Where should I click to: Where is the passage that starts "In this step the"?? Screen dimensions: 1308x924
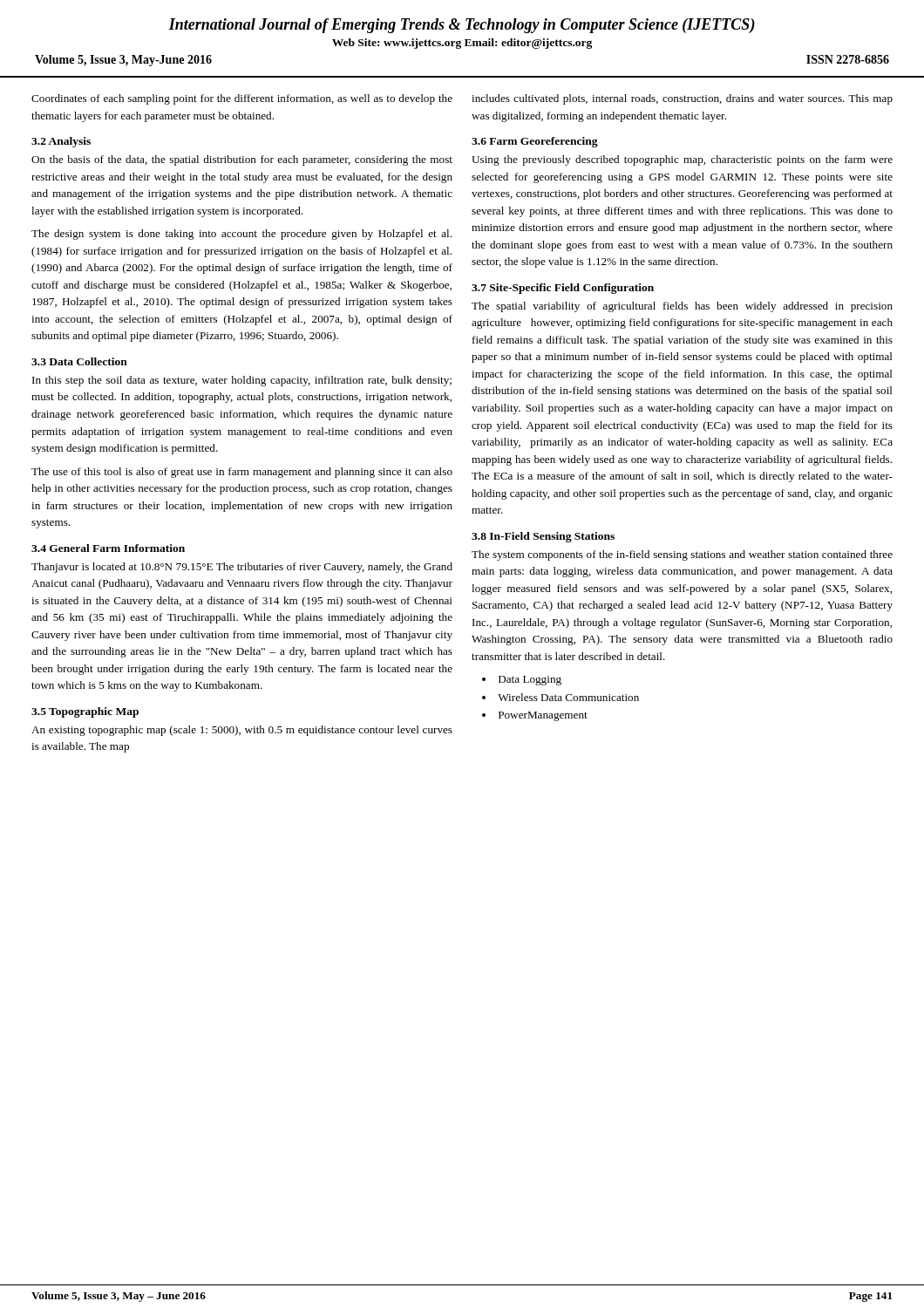click(x=242, y=414)
